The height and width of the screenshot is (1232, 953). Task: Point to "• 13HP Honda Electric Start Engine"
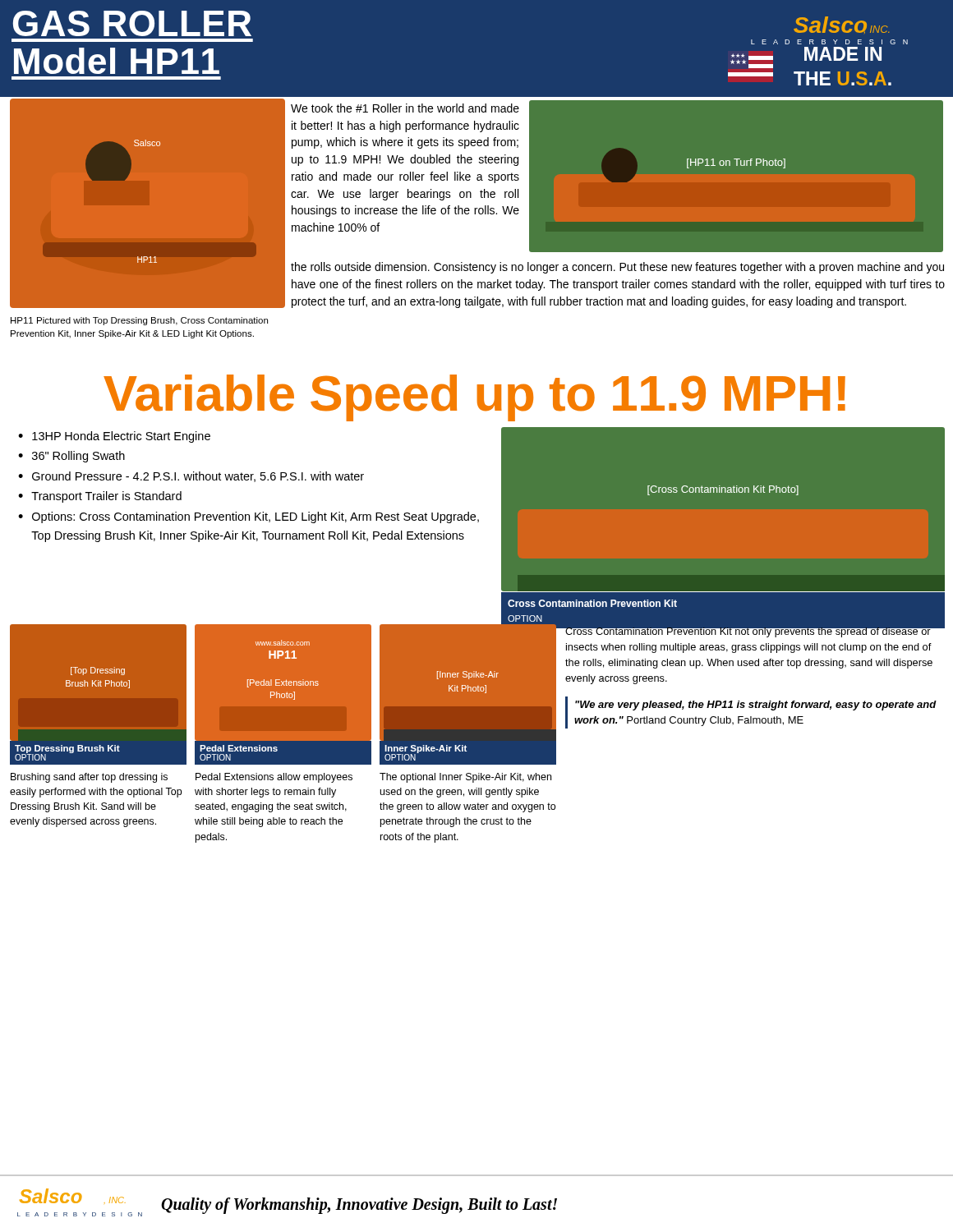click(114, 437)
